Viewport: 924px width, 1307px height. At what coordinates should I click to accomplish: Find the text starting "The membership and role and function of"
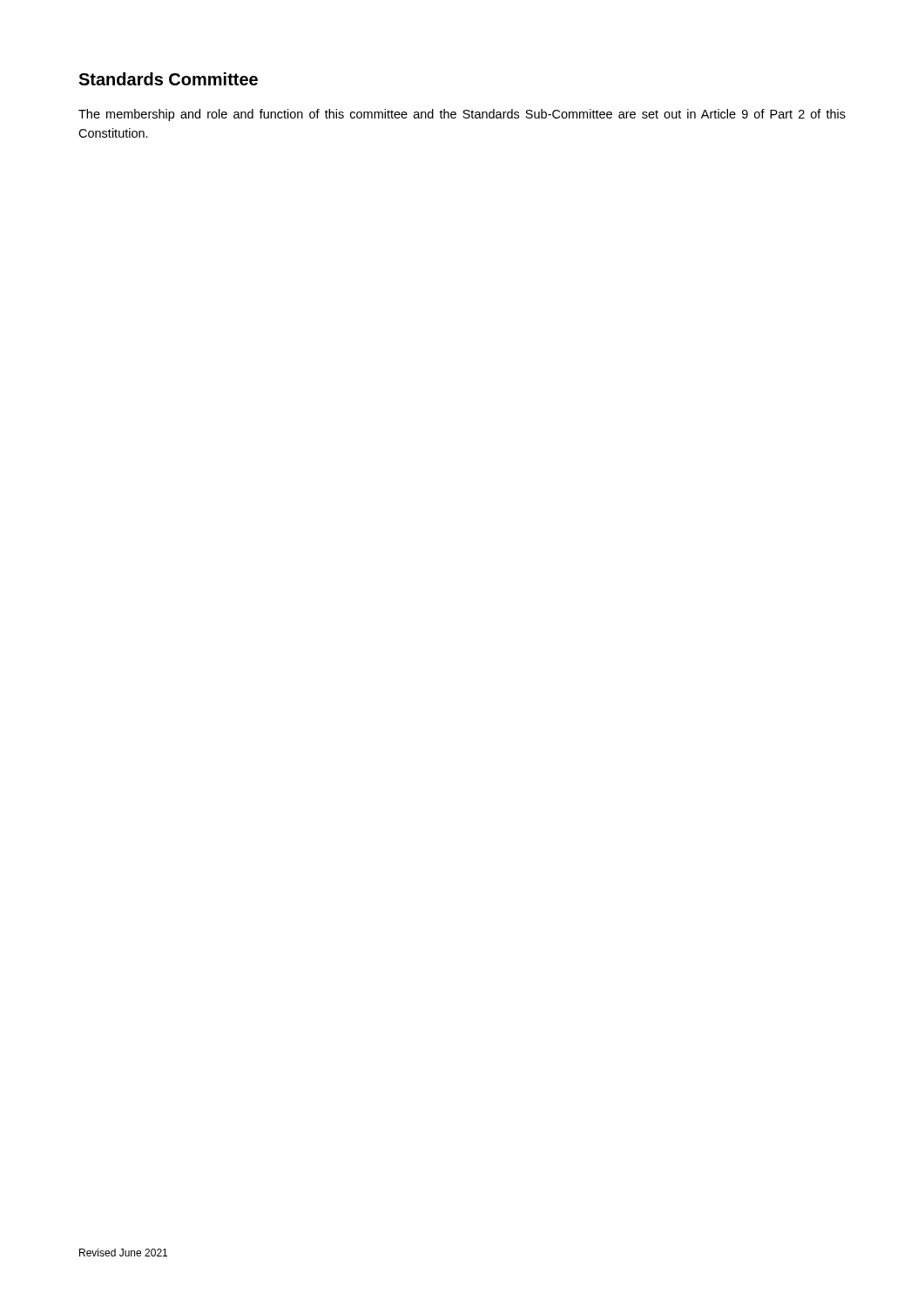(462, 124)
